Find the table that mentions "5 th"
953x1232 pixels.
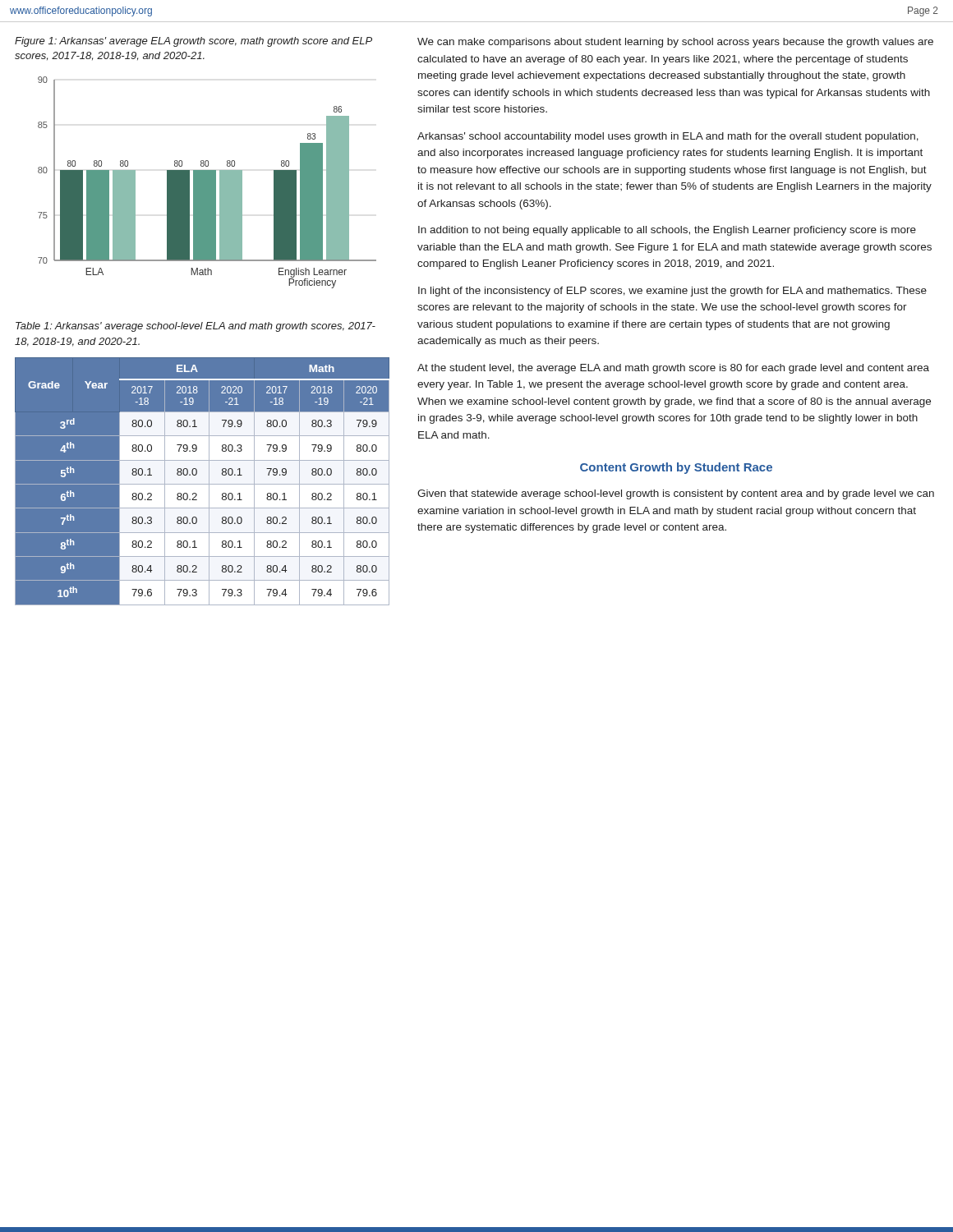[202, 481]
